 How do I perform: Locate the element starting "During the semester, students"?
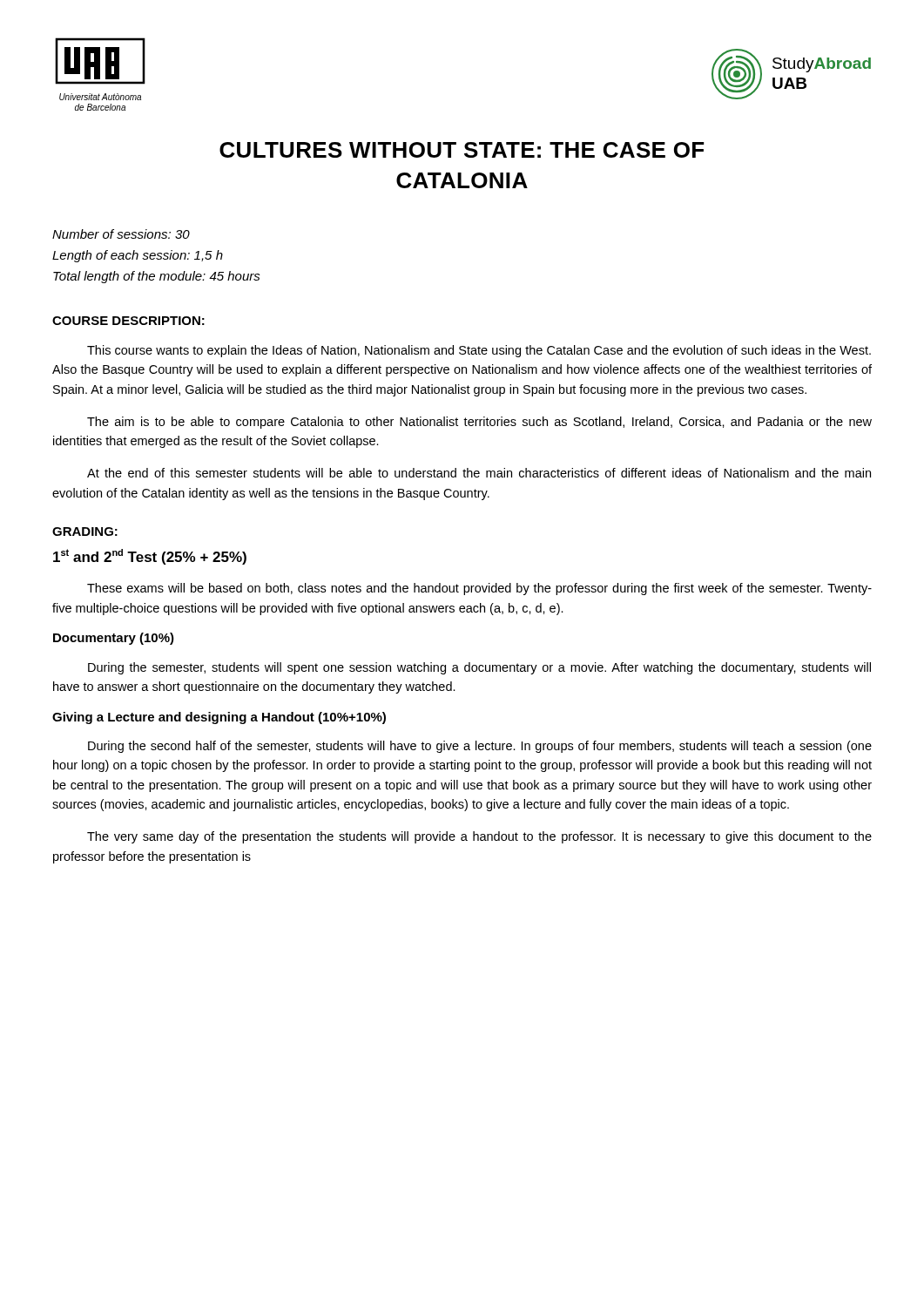(462, 677)
